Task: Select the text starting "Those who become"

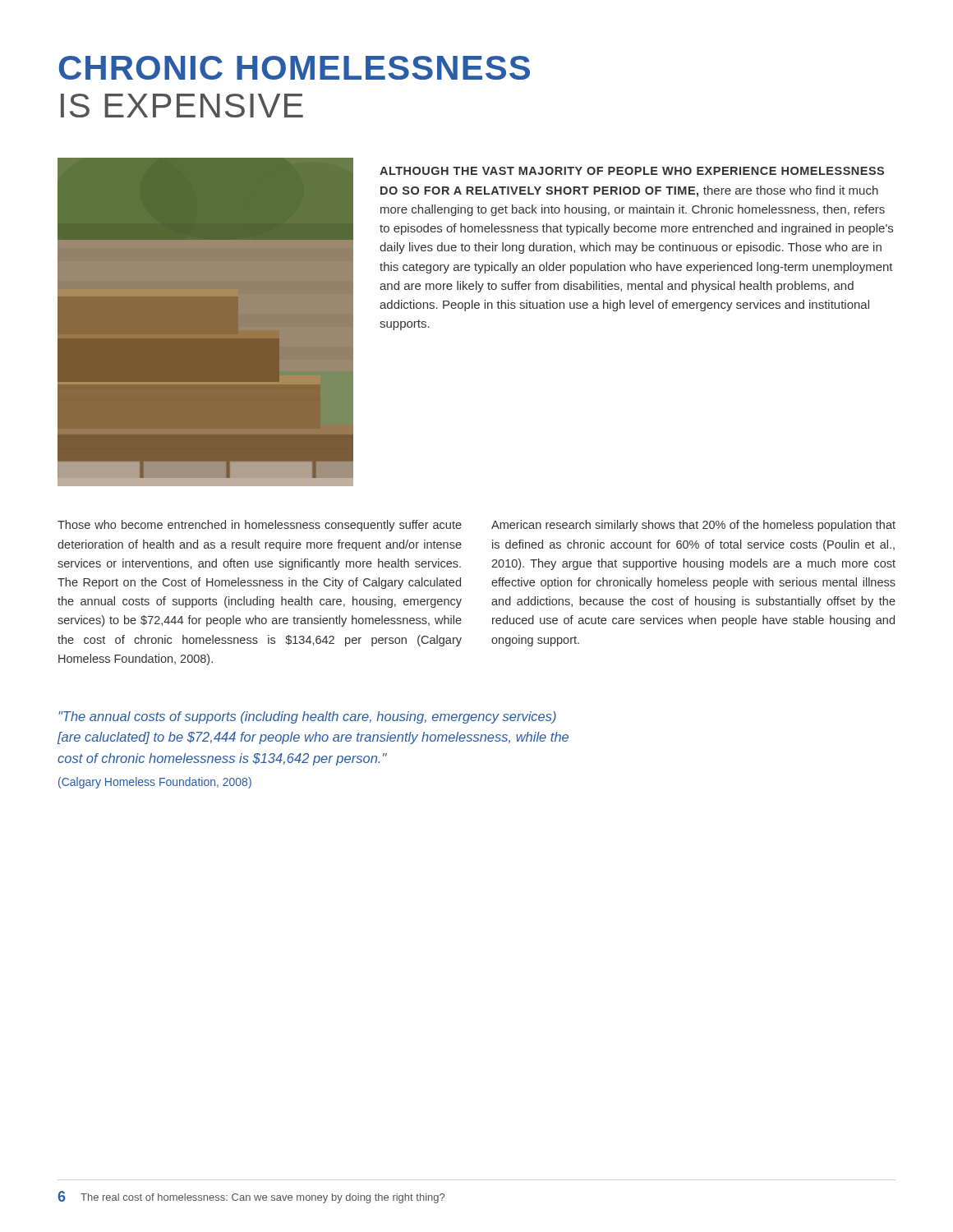Action: (260, 592)
